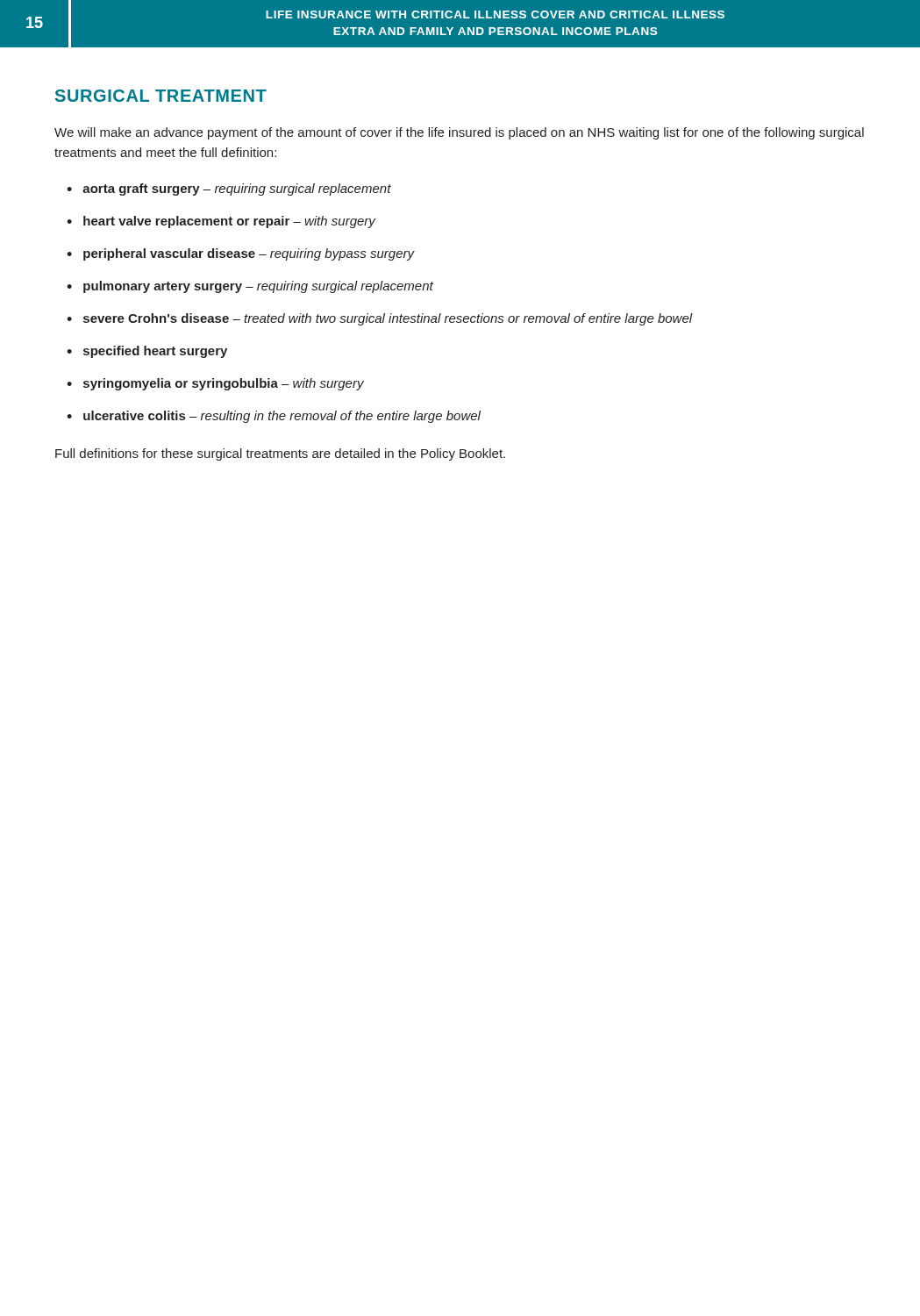Locate the block of text that opens with "Full definitions for these surgical treatments are detailed"
The image size is (920, 1316).
point(280,453)
